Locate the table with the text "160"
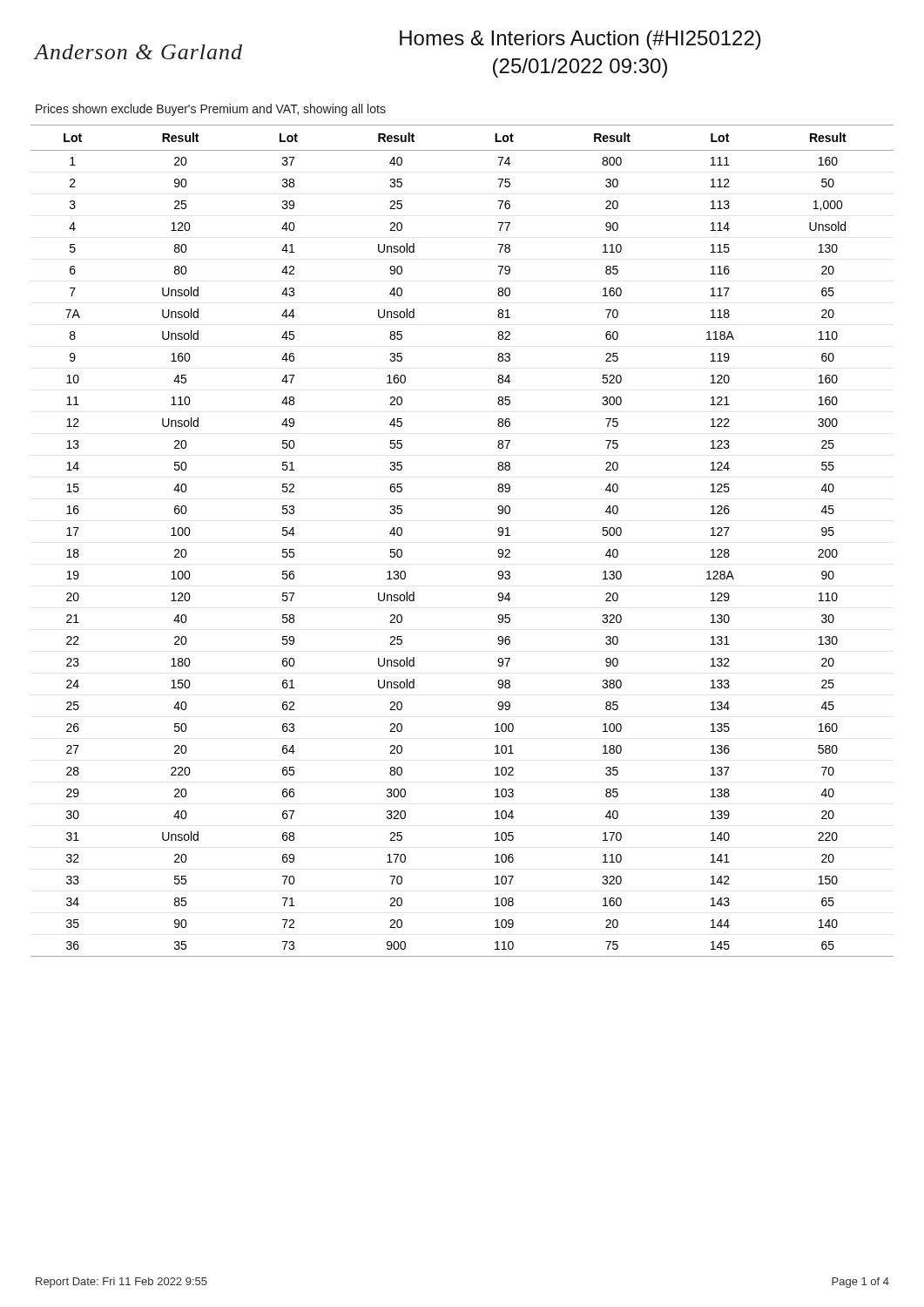This screenshot has width=924, height=1307. pyautogui.click(x=462, y=541)
